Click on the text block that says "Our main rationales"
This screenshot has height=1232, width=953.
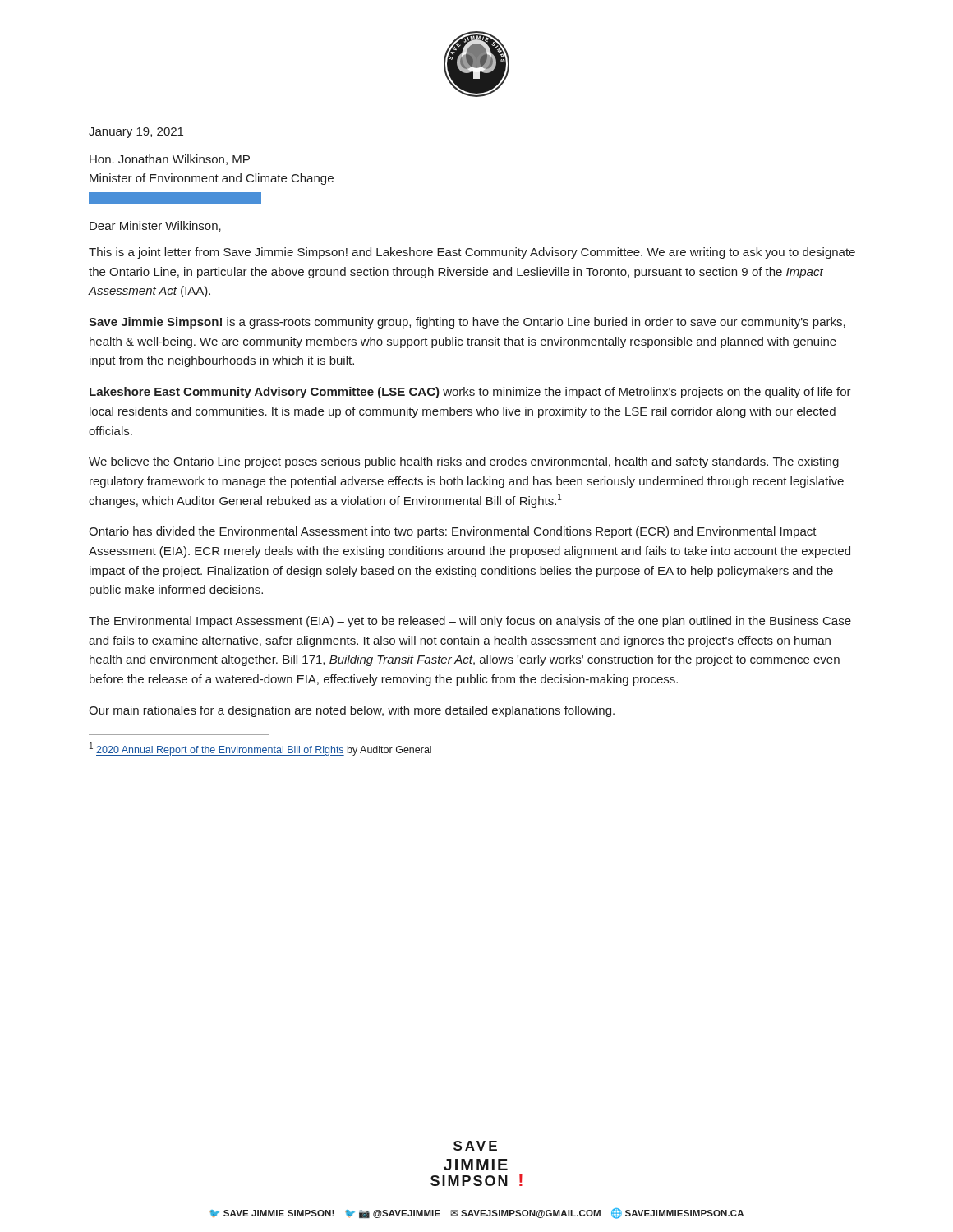coord(352,710)
